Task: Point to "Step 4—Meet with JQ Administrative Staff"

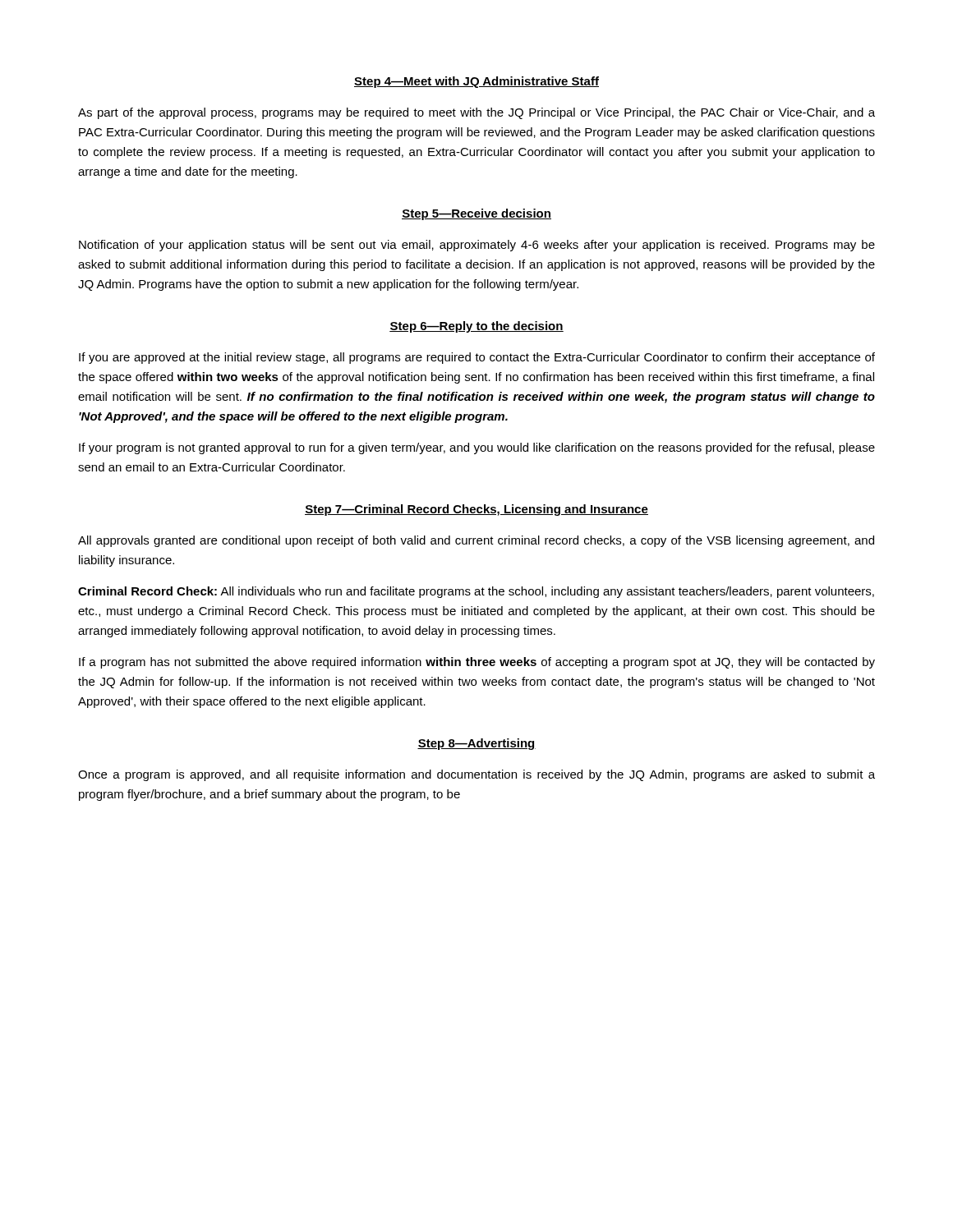Action: (x=476, y=81)
